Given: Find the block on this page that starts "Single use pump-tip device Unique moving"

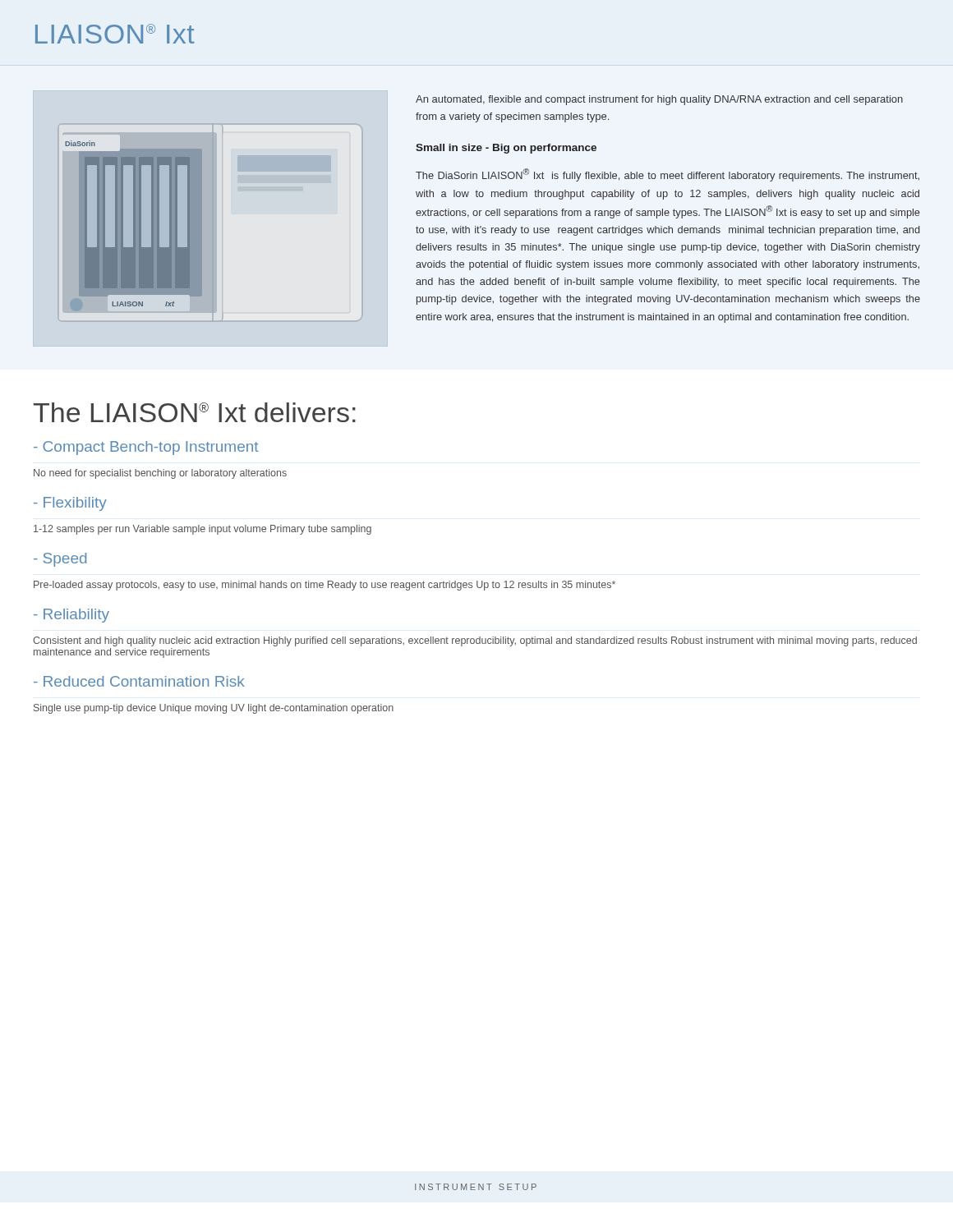Looking at the screenshot, I should [x=213, y=708].
